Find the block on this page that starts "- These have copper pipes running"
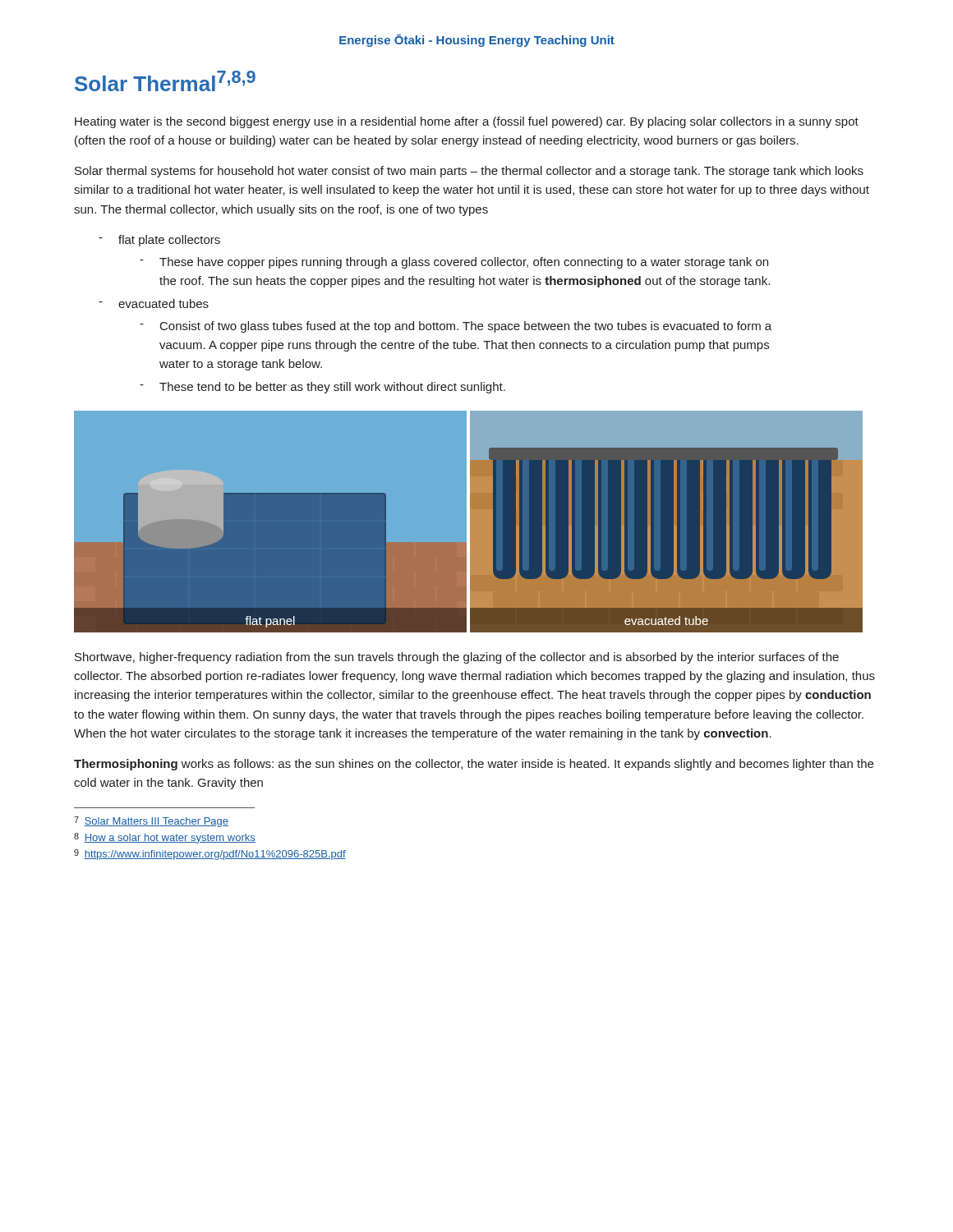This screenshot has width=953, height=1232. pos(458,271)
